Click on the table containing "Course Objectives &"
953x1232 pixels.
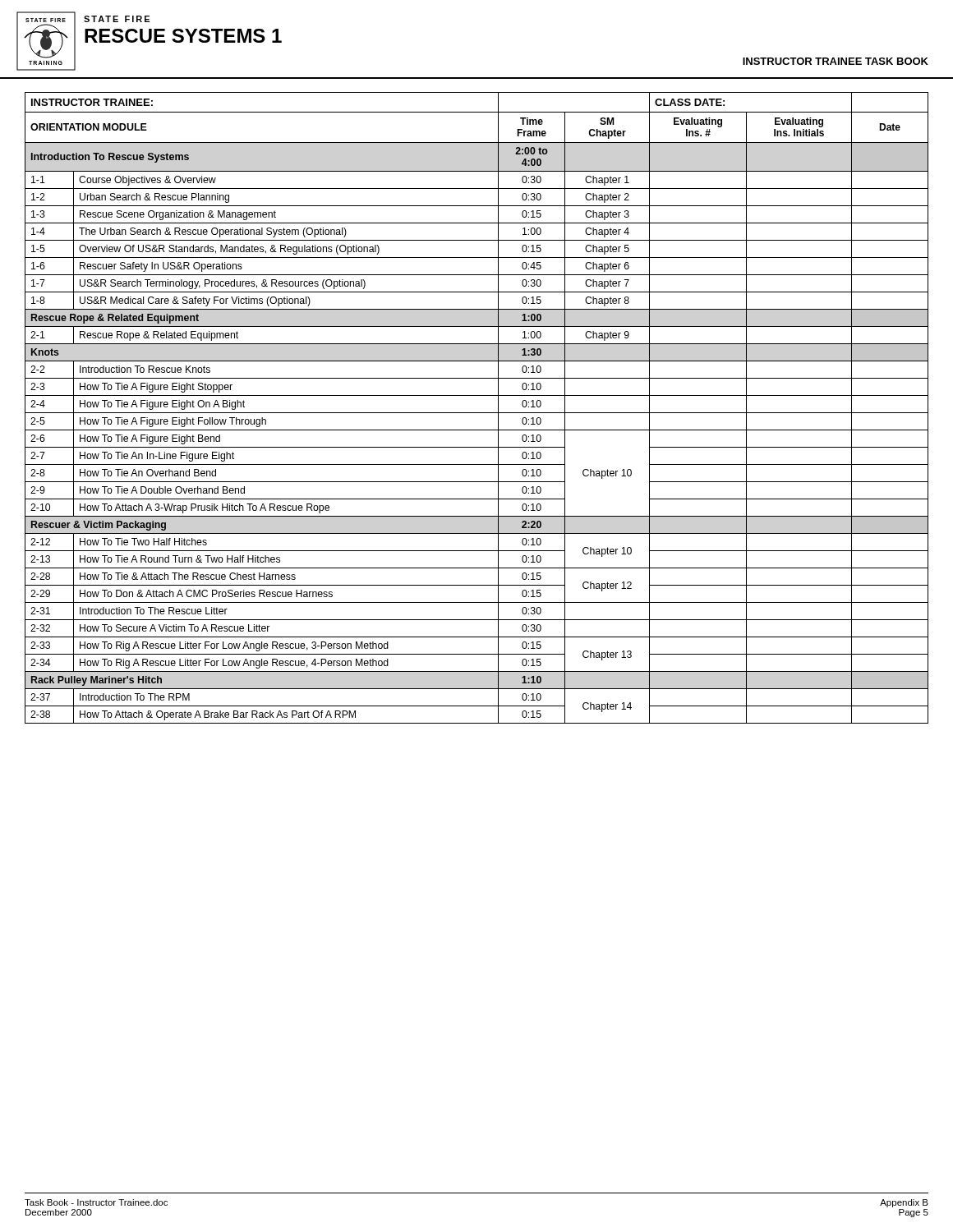point(476,405)
